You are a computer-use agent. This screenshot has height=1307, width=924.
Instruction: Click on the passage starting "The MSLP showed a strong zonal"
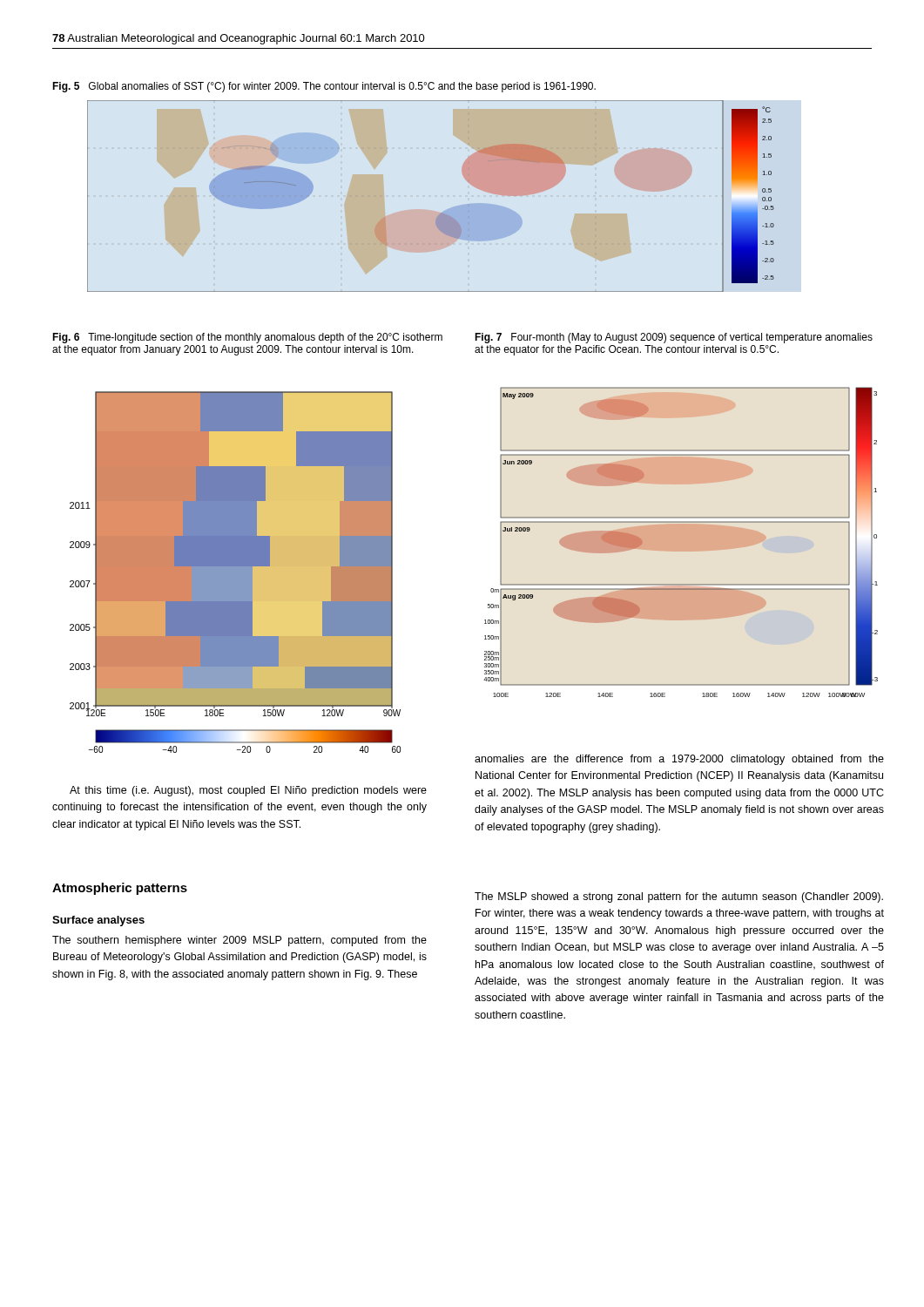click(679, 956)
